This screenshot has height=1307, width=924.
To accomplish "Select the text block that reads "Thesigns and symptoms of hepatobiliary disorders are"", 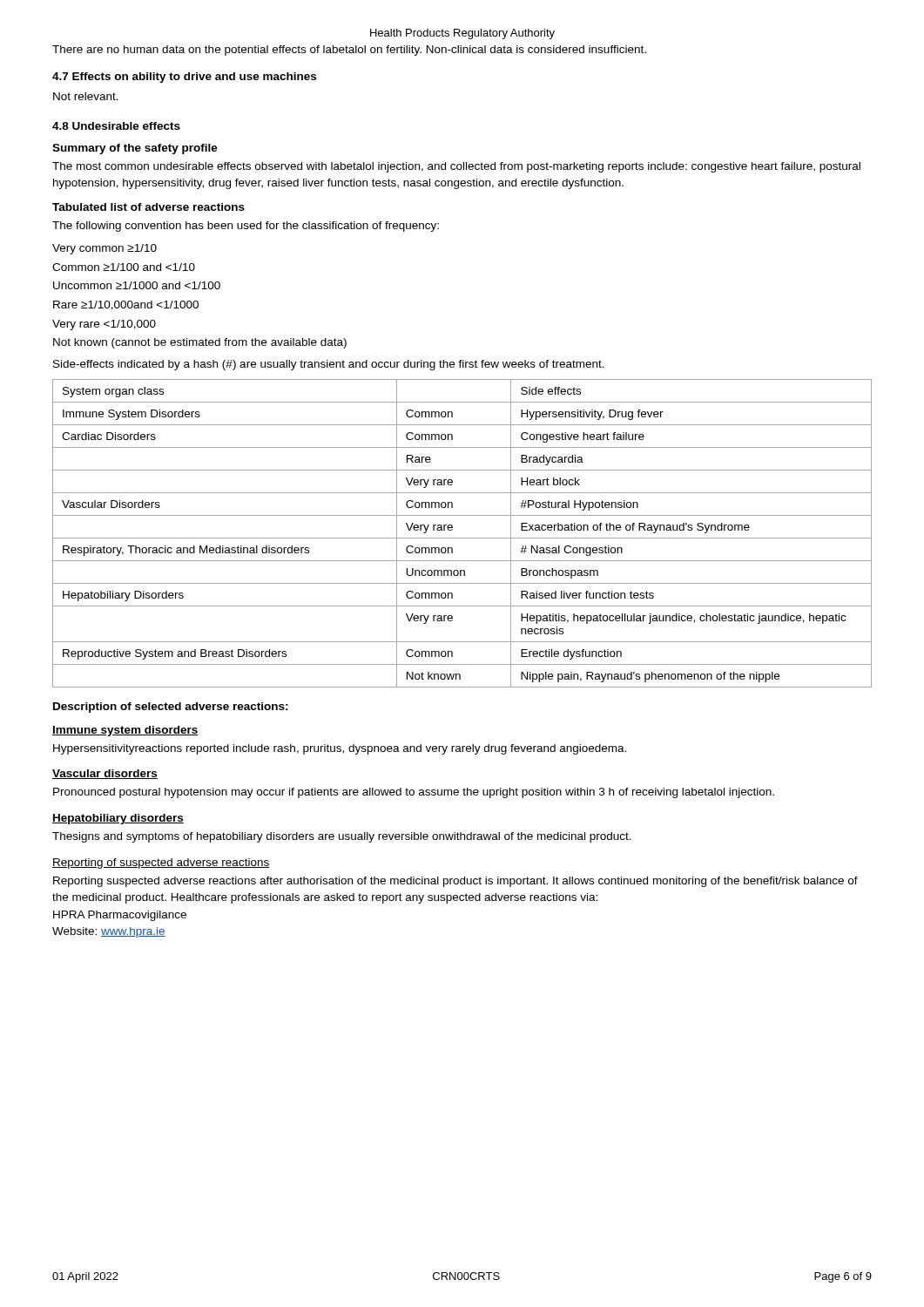I will 342,836.
